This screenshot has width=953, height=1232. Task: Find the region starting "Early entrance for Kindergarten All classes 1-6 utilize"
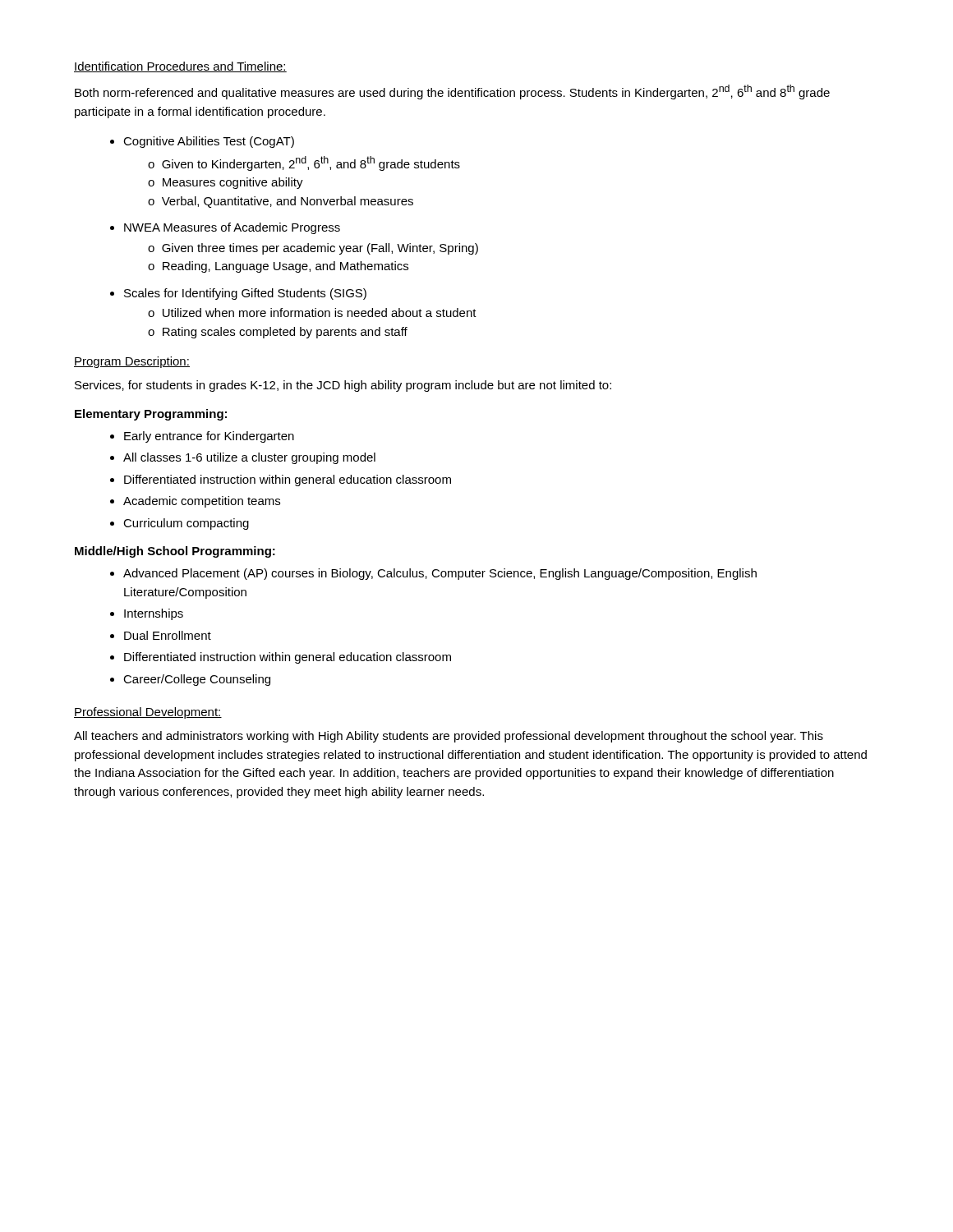click(x=202, y=437)
